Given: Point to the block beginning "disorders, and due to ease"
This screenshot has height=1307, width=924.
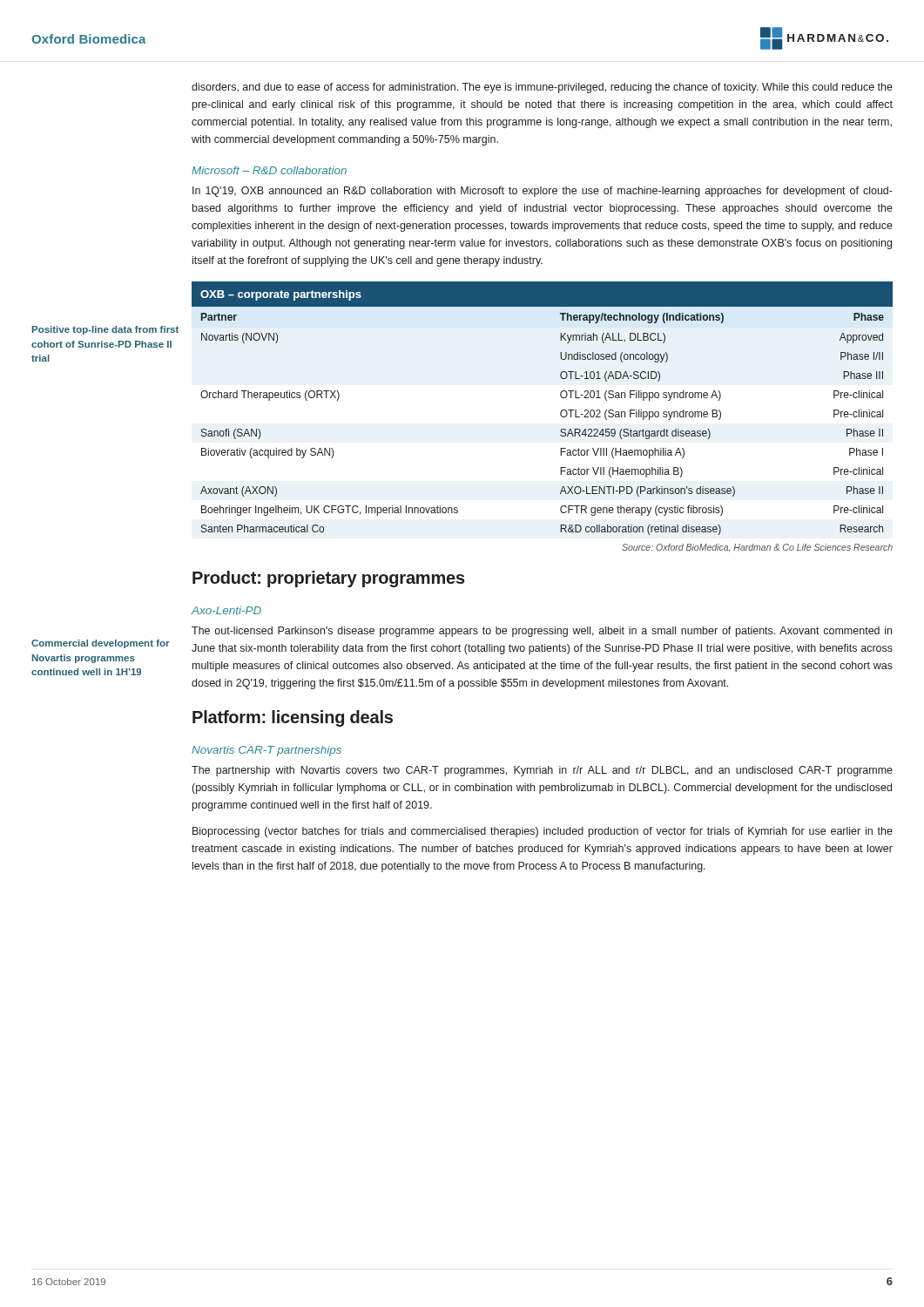Looking at the screenshot, I should [542, 113].
